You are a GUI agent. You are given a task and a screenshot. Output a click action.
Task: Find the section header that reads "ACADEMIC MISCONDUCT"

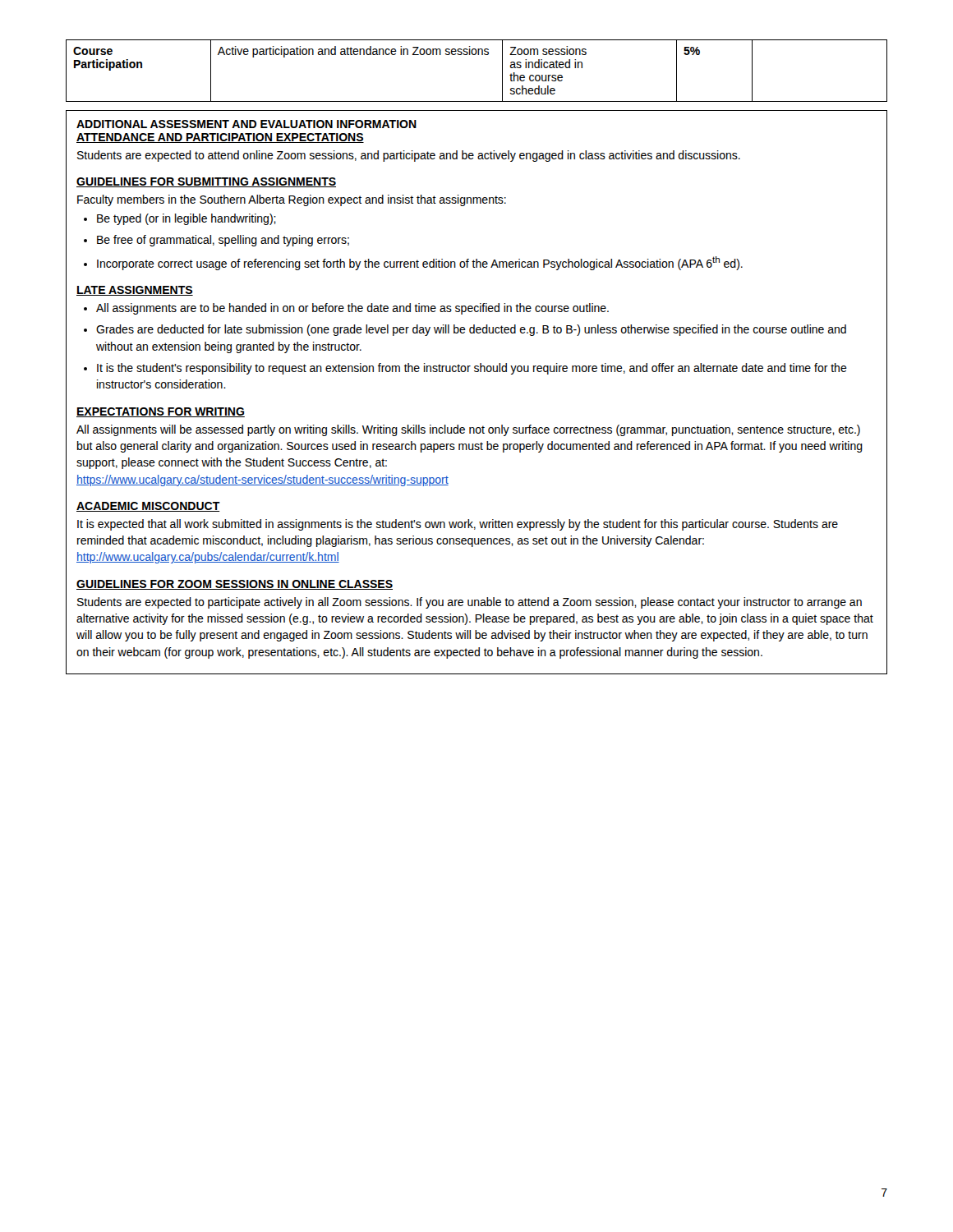pos(148,507)
